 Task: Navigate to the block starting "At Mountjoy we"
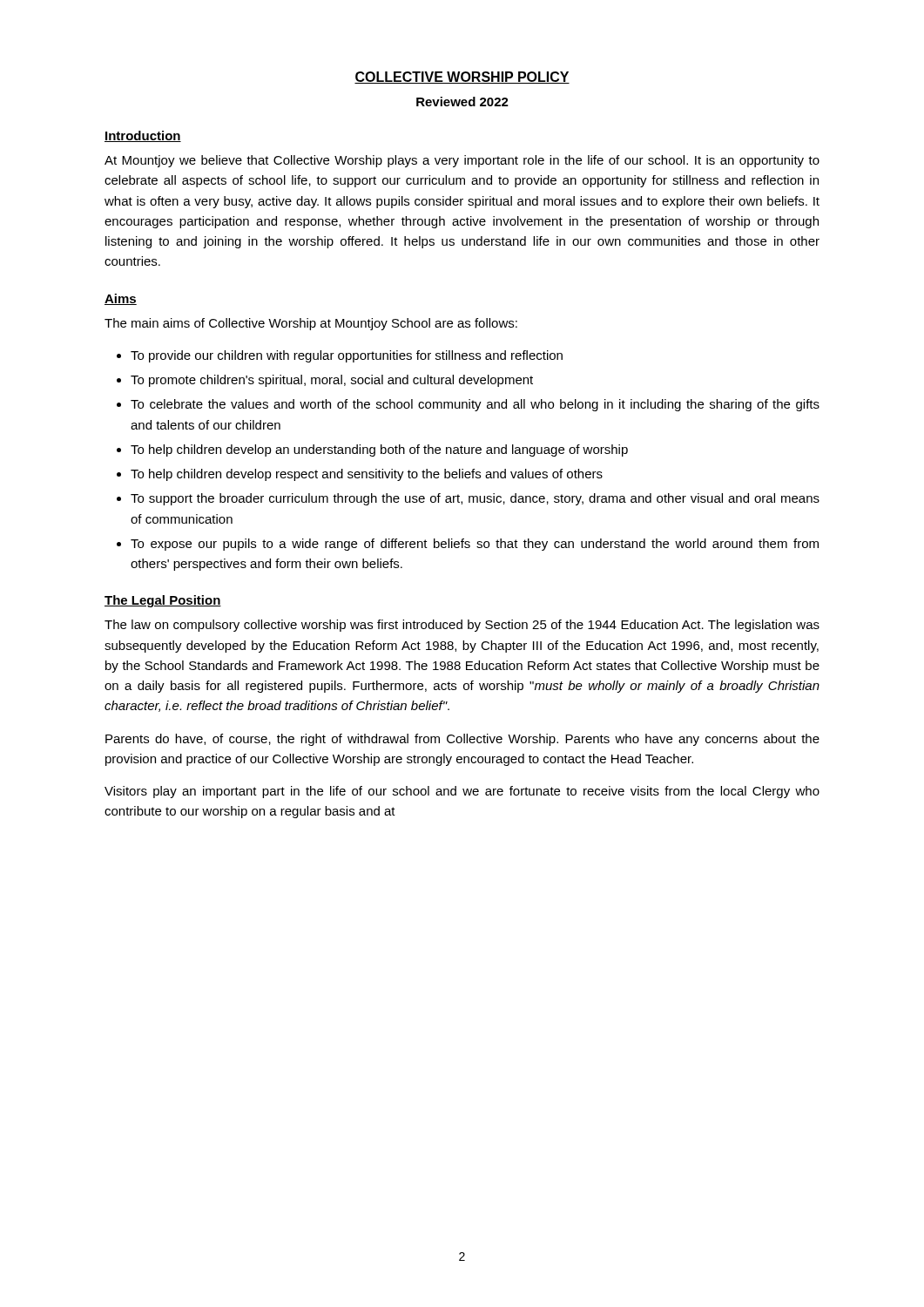pyautogui.click(x=462, y=211)
